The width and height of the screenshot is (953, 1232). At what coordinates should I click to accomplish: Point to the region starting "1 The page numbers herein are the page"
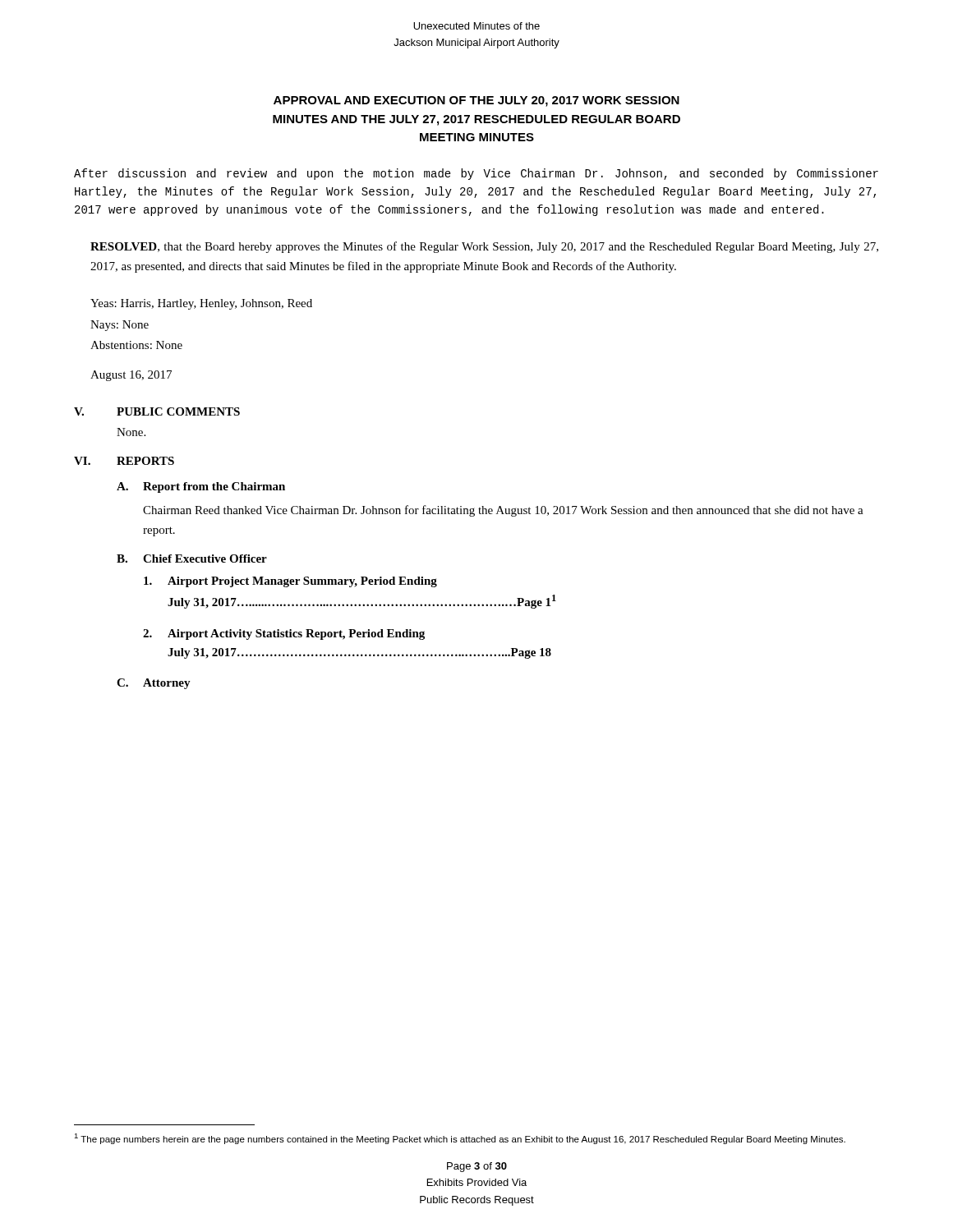[x=460, y=1137]
